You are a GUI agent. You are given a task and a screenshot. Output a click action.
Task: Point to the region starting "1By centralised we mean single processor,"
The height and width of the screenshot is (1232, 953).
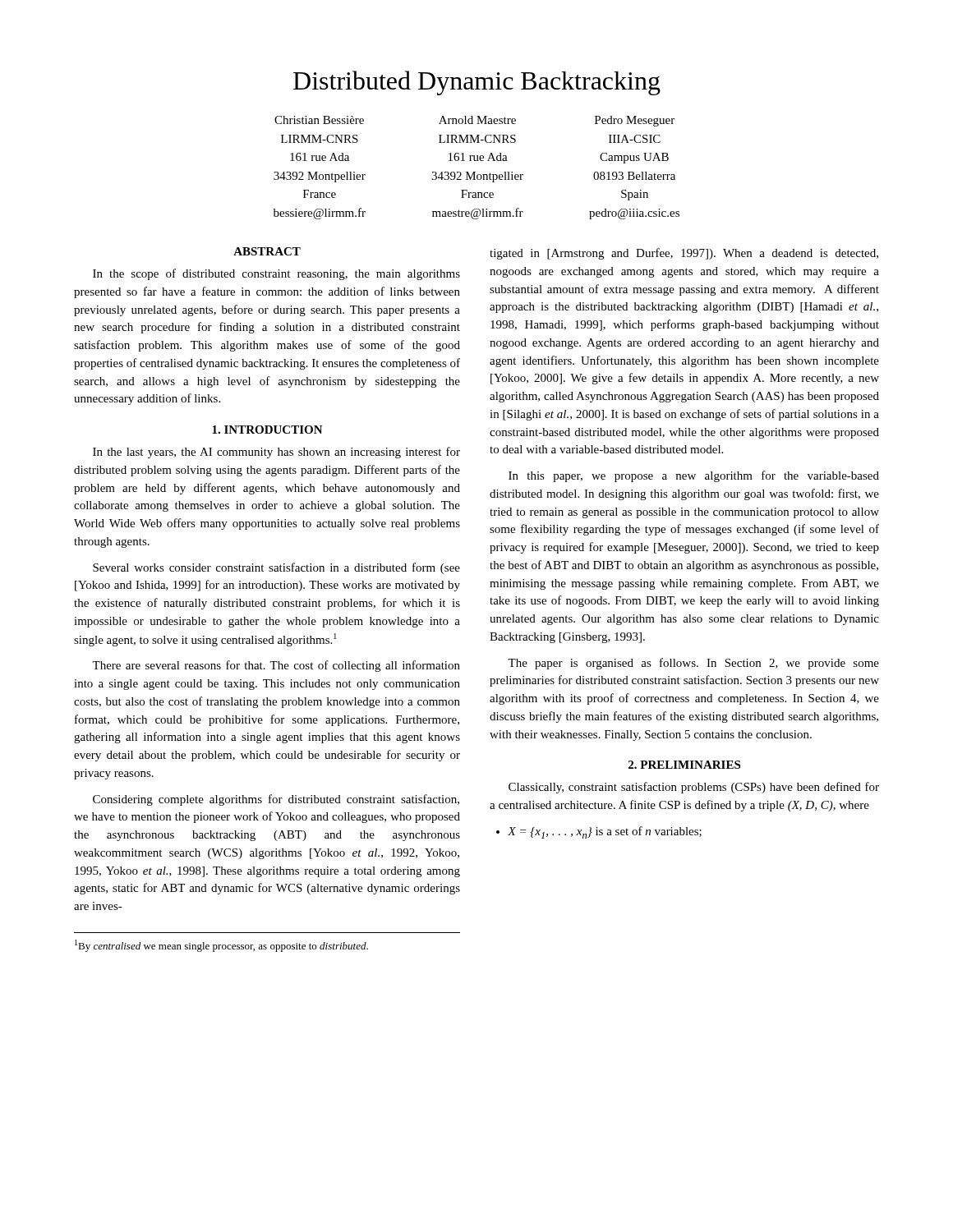coord(267,946)
